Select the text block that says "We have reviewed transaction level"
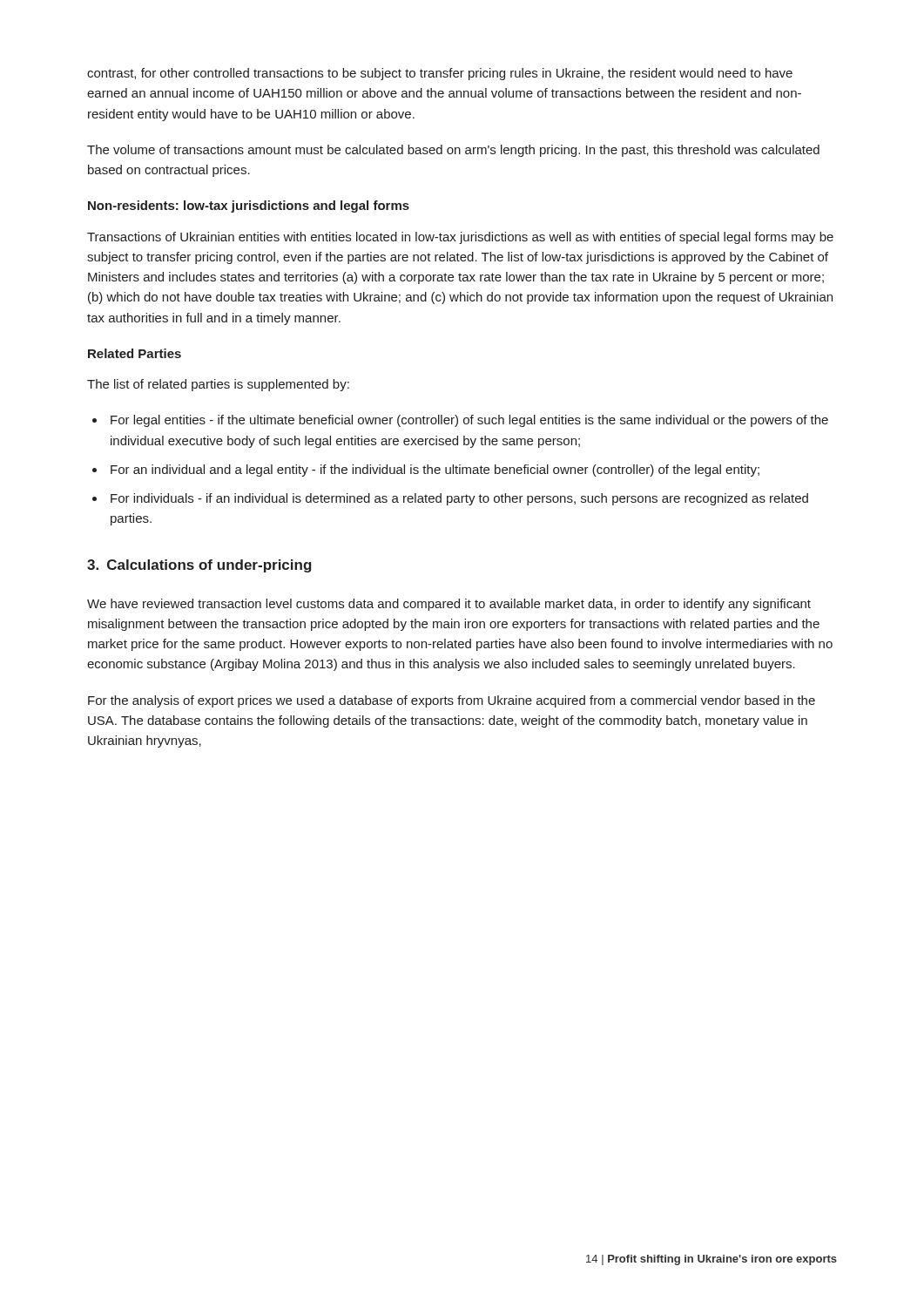Screen dimensions: 1307x924 click(x=462, y=634)
